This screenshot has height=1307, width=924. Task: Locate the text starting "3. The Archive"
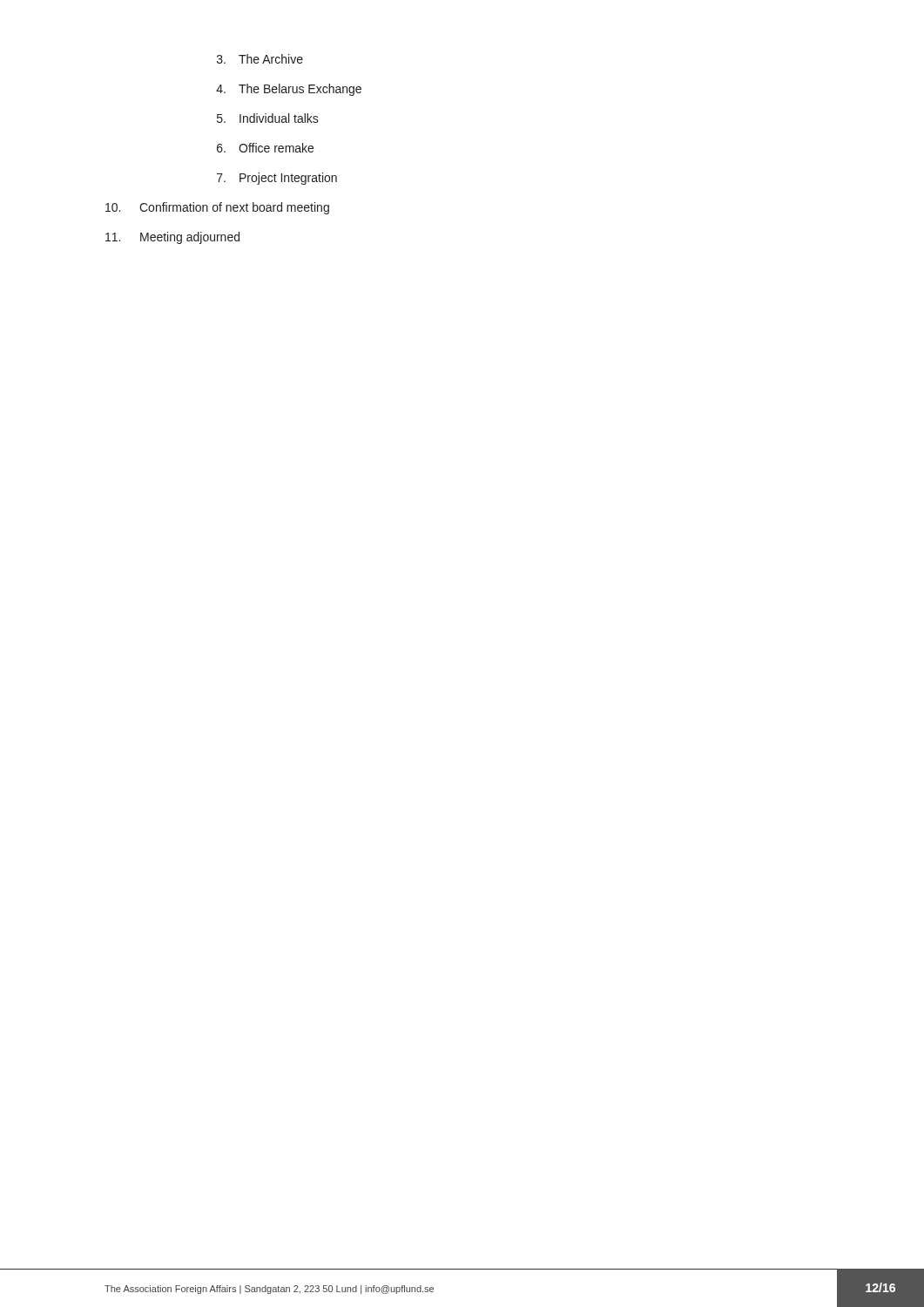(247, 59)
